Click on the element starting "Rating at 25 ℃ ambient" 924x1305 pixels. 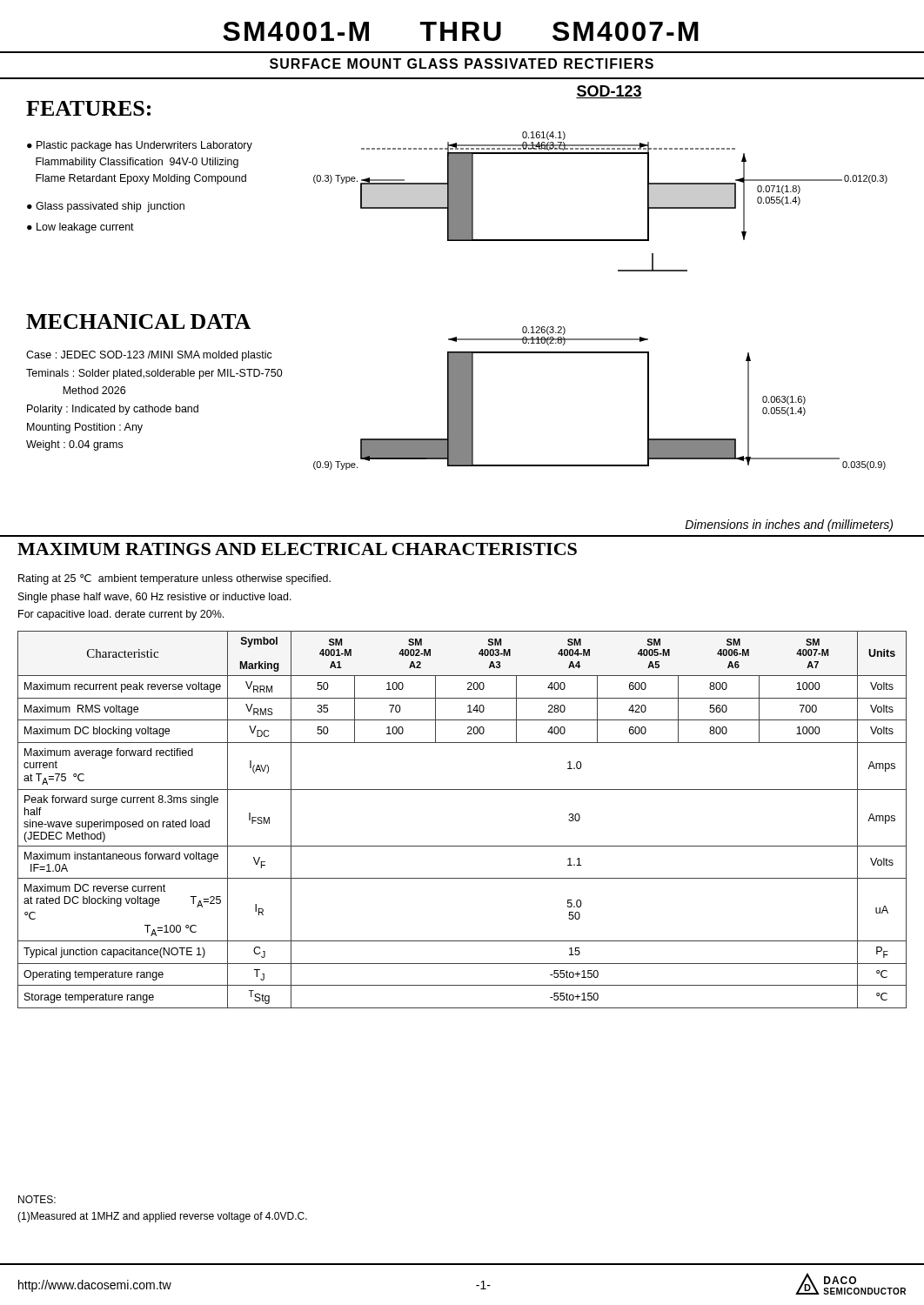174,597
